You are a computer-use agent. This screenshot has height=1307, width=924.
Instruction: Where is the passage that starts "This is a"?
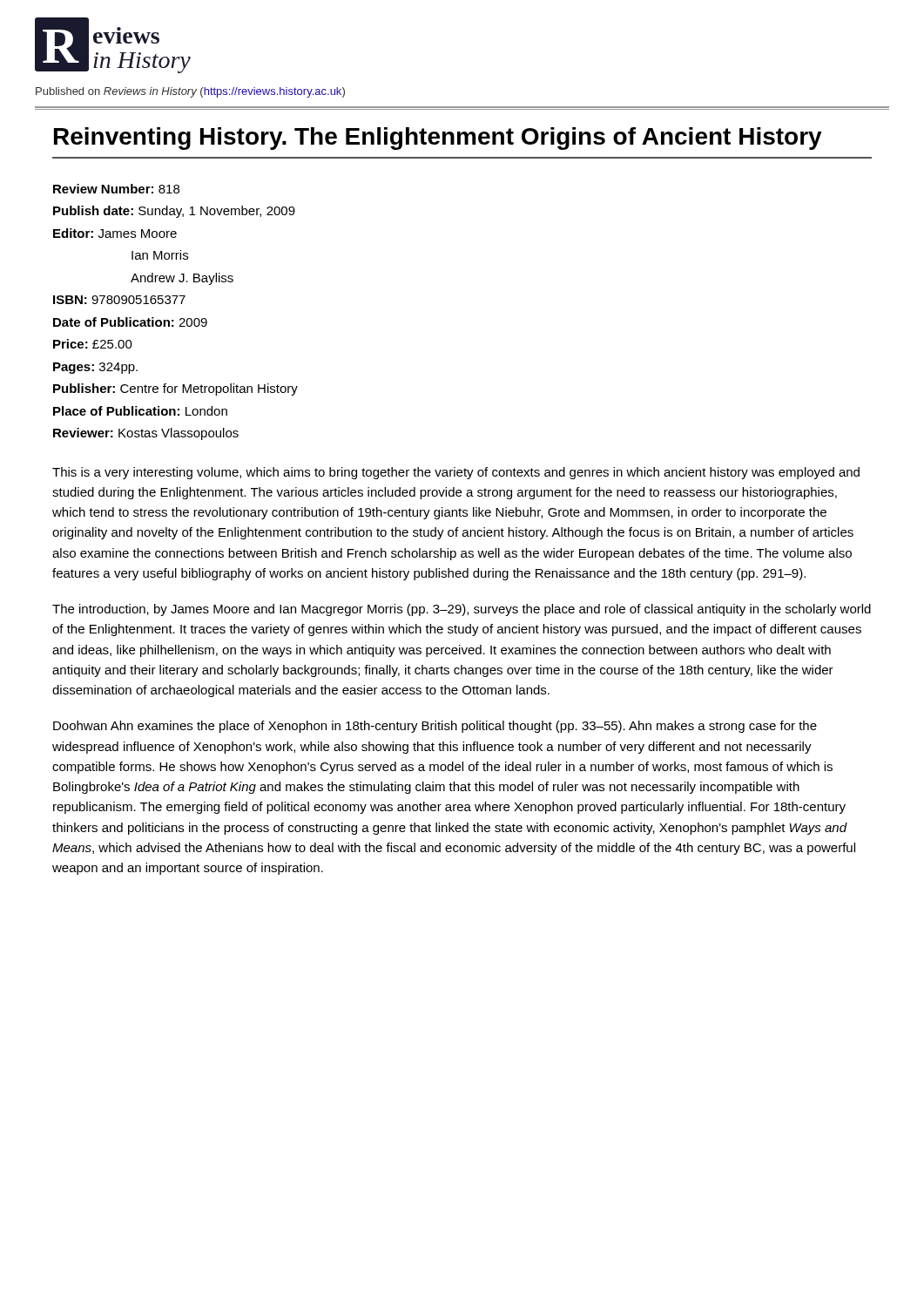click(456, 522)
